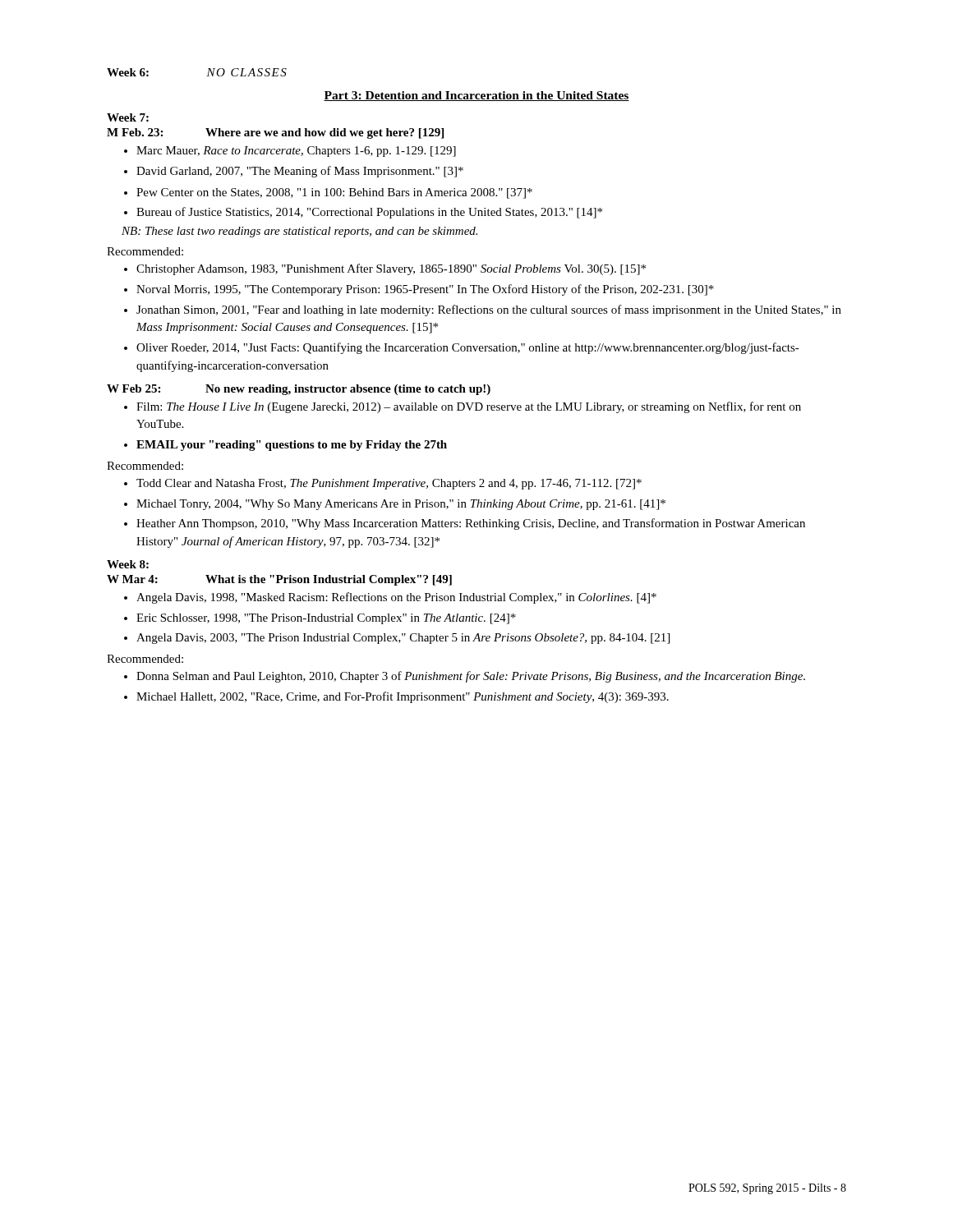953x1232 pixels.
Task: Point to the passage starting "Eric Schlosser, 1998, "The Prison-Industrial"
Action: (326, 617)
